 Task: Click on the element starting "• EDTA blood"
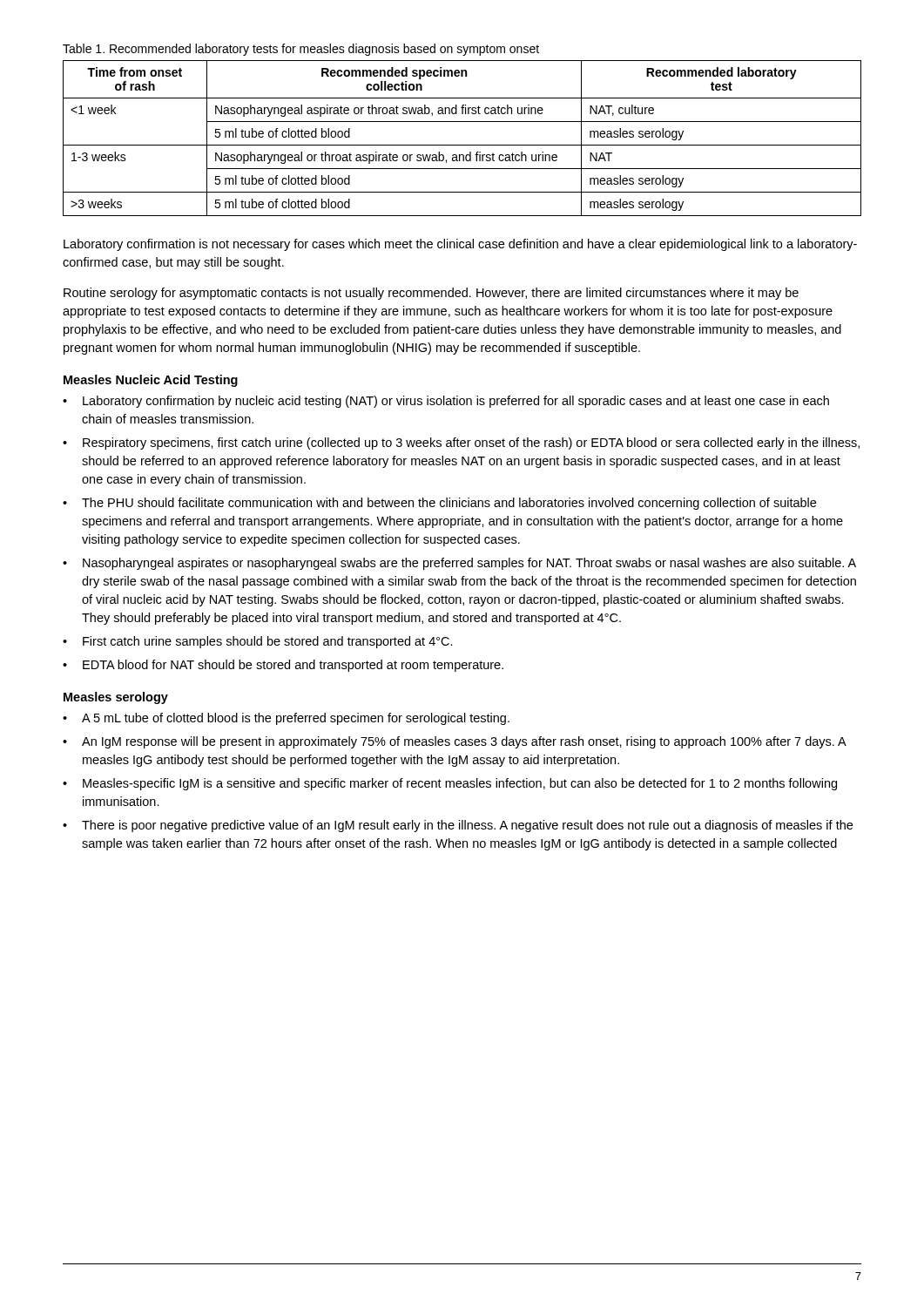click(x=462, y=666)
